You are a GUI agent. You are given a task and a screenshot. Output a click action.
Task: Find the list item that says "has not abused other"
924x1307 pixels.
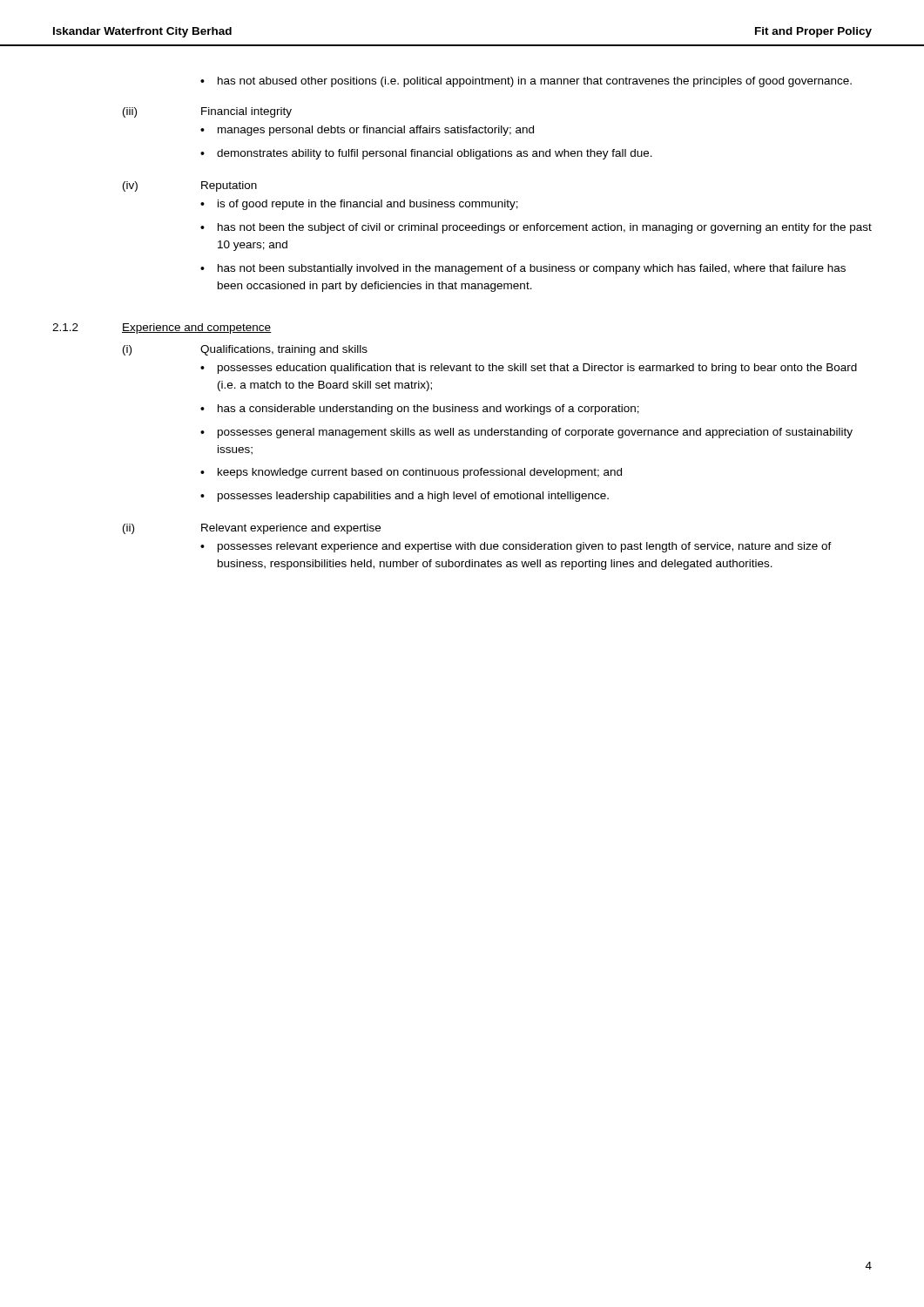462,81
